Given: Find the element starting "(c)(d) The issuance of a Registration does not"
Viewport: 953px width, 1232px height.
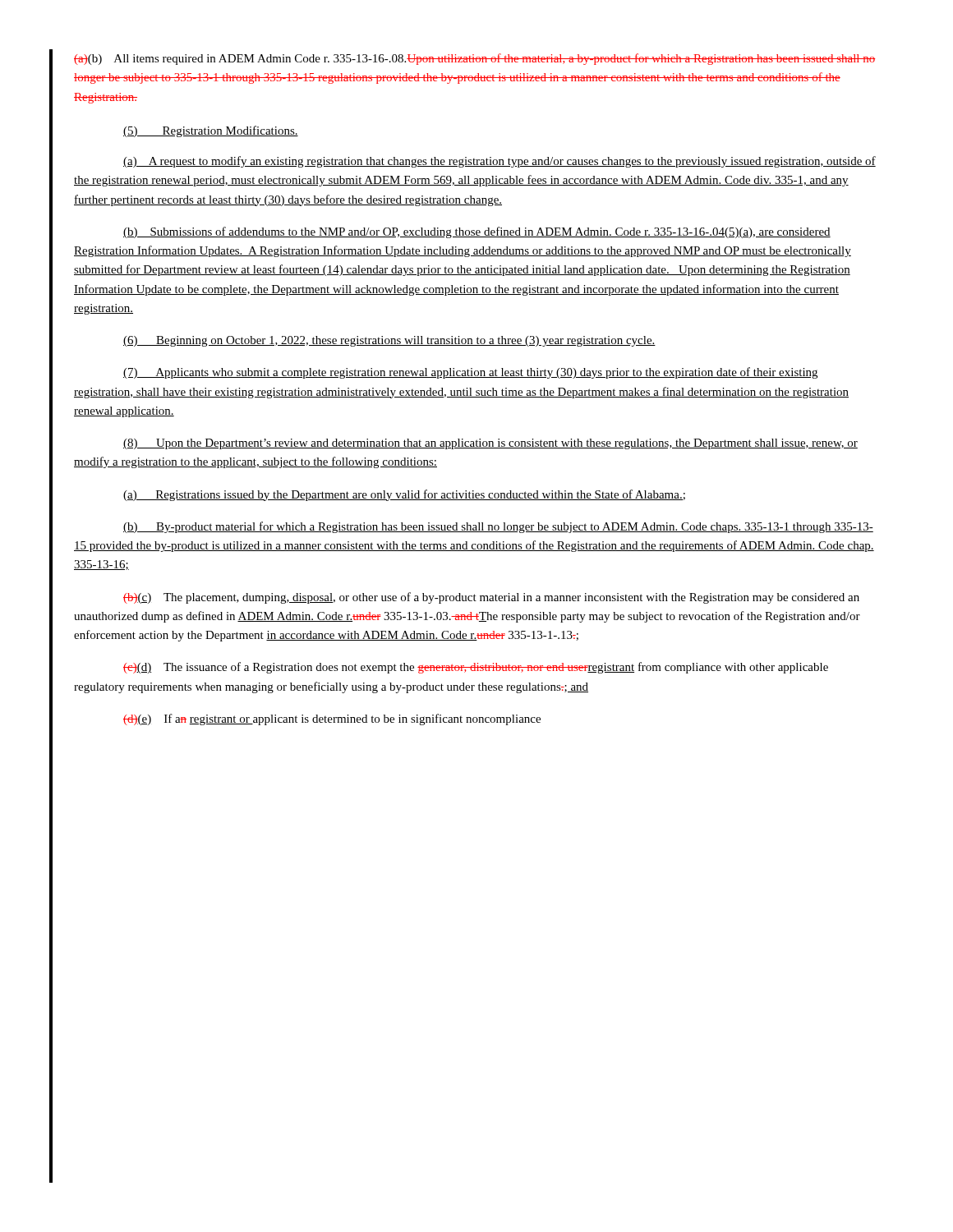Looking at the screenshot, I should click(451, 677).
